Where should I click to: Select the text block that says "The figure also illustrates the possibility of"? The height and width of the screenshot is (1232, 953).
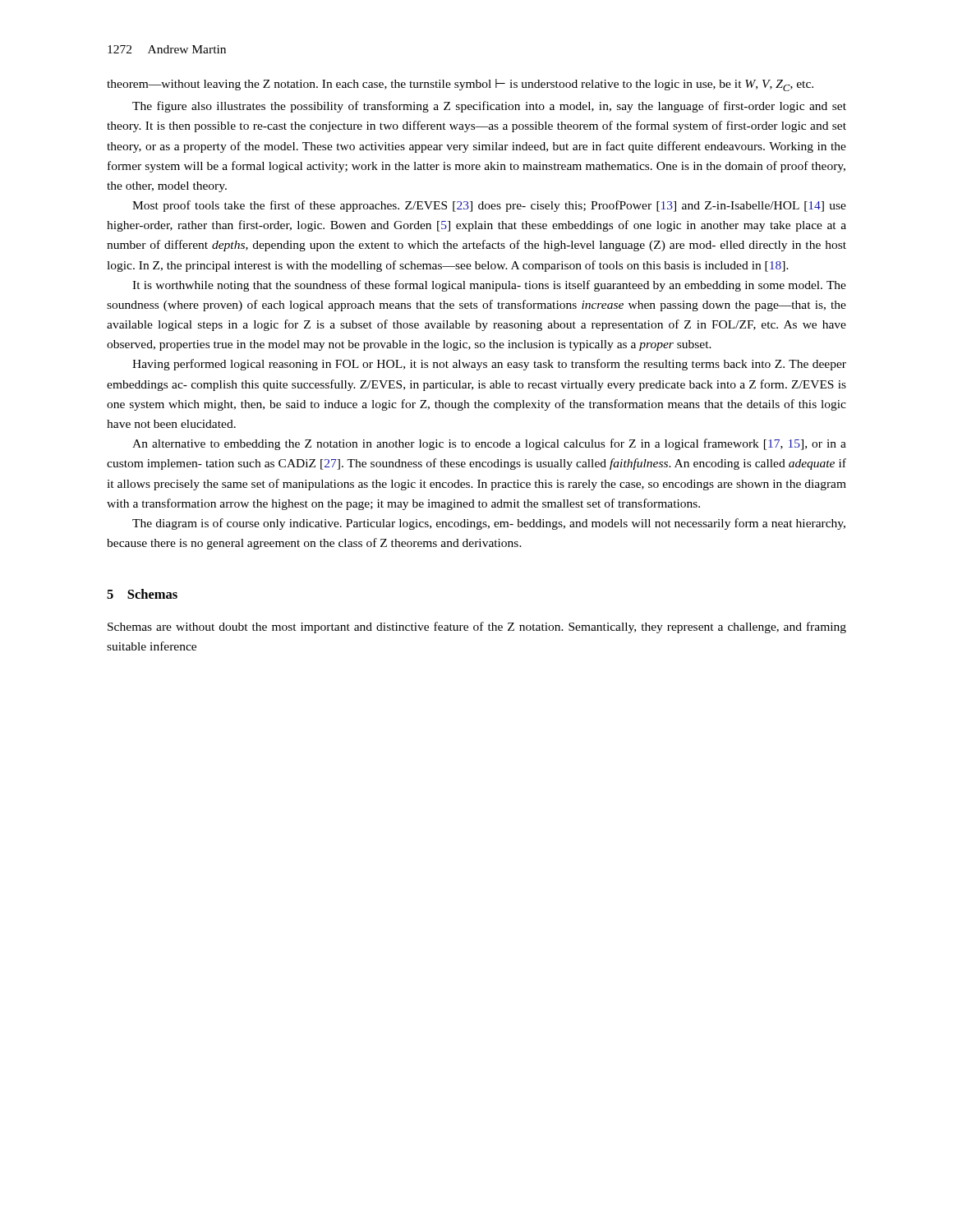click(476, 146)
